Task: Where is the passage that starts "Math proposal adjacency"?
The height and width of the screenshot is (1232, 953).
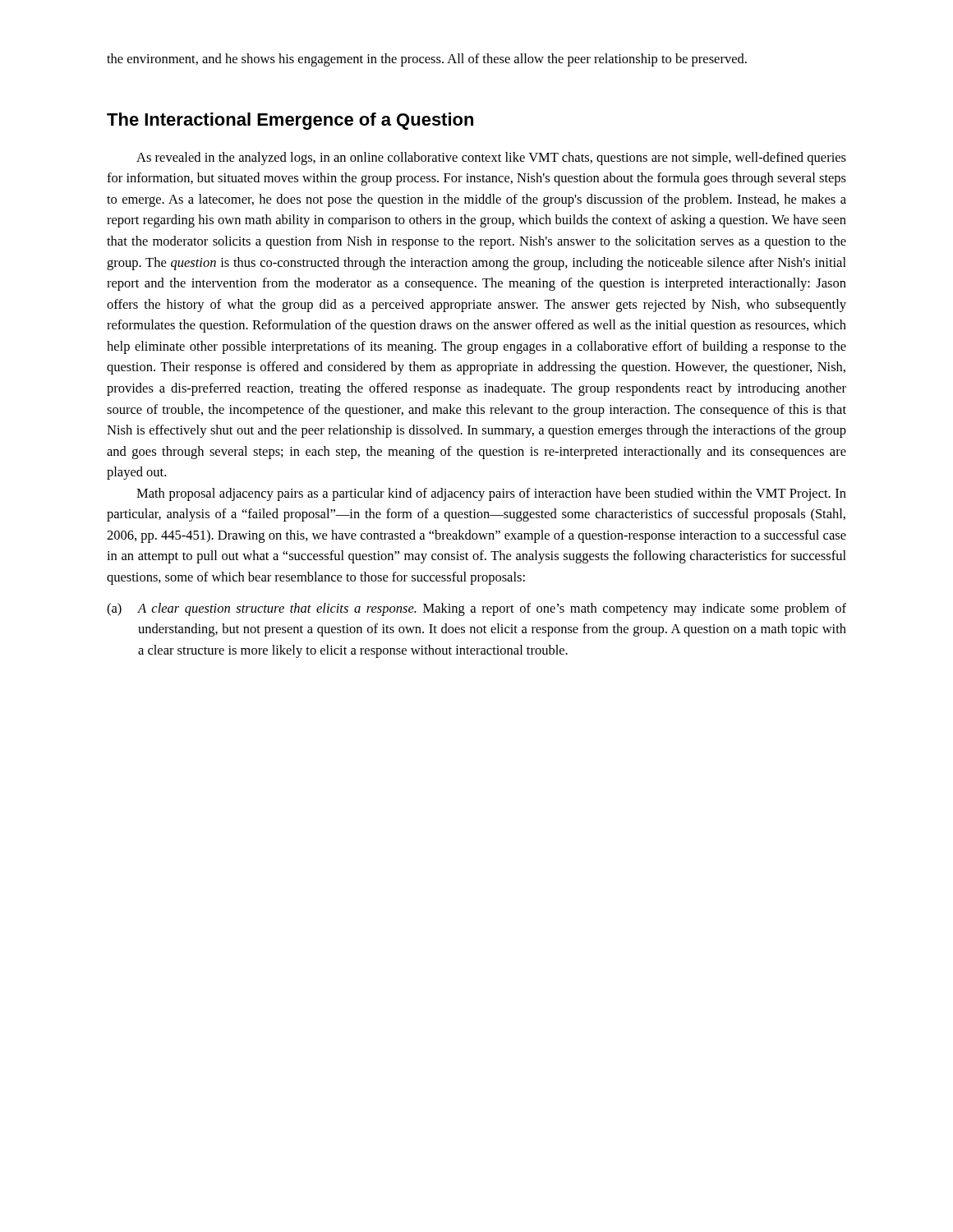Action: pos(476,535)
